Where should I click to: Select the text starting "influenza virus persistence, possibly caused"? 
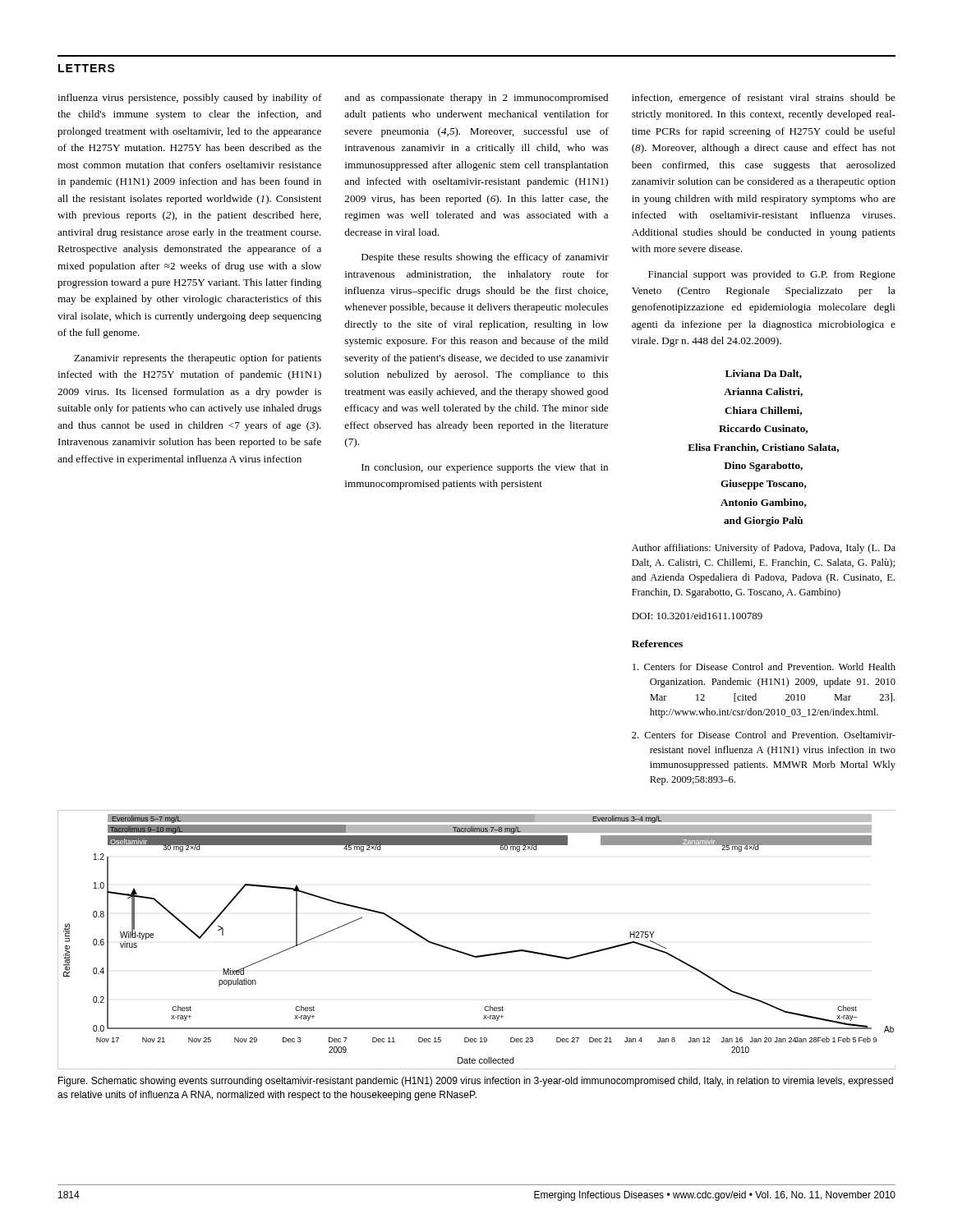(190, 278)
